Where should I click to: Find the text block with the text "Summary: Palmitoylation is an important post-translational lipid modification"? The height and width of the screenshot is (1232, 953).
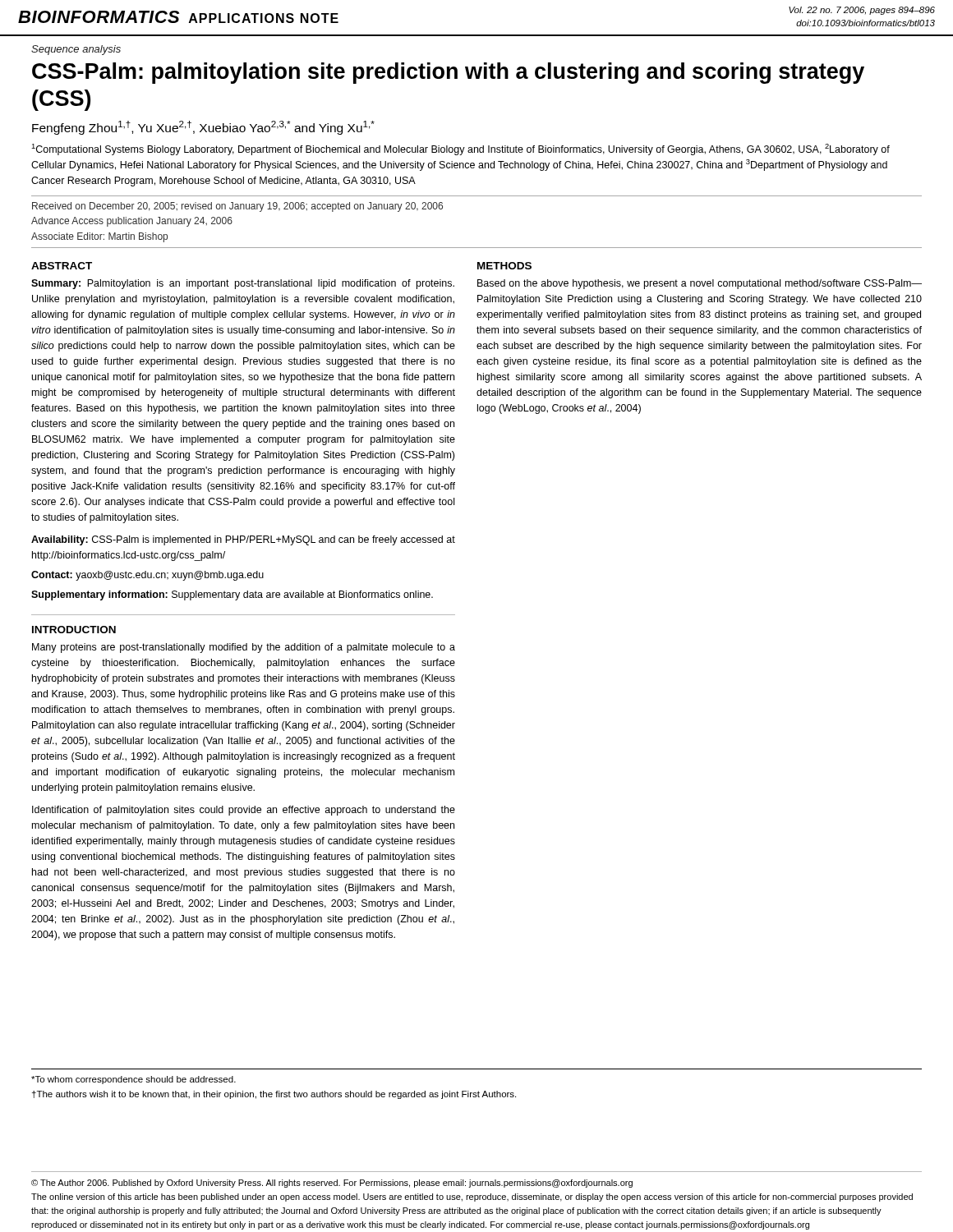click(243, 400)
